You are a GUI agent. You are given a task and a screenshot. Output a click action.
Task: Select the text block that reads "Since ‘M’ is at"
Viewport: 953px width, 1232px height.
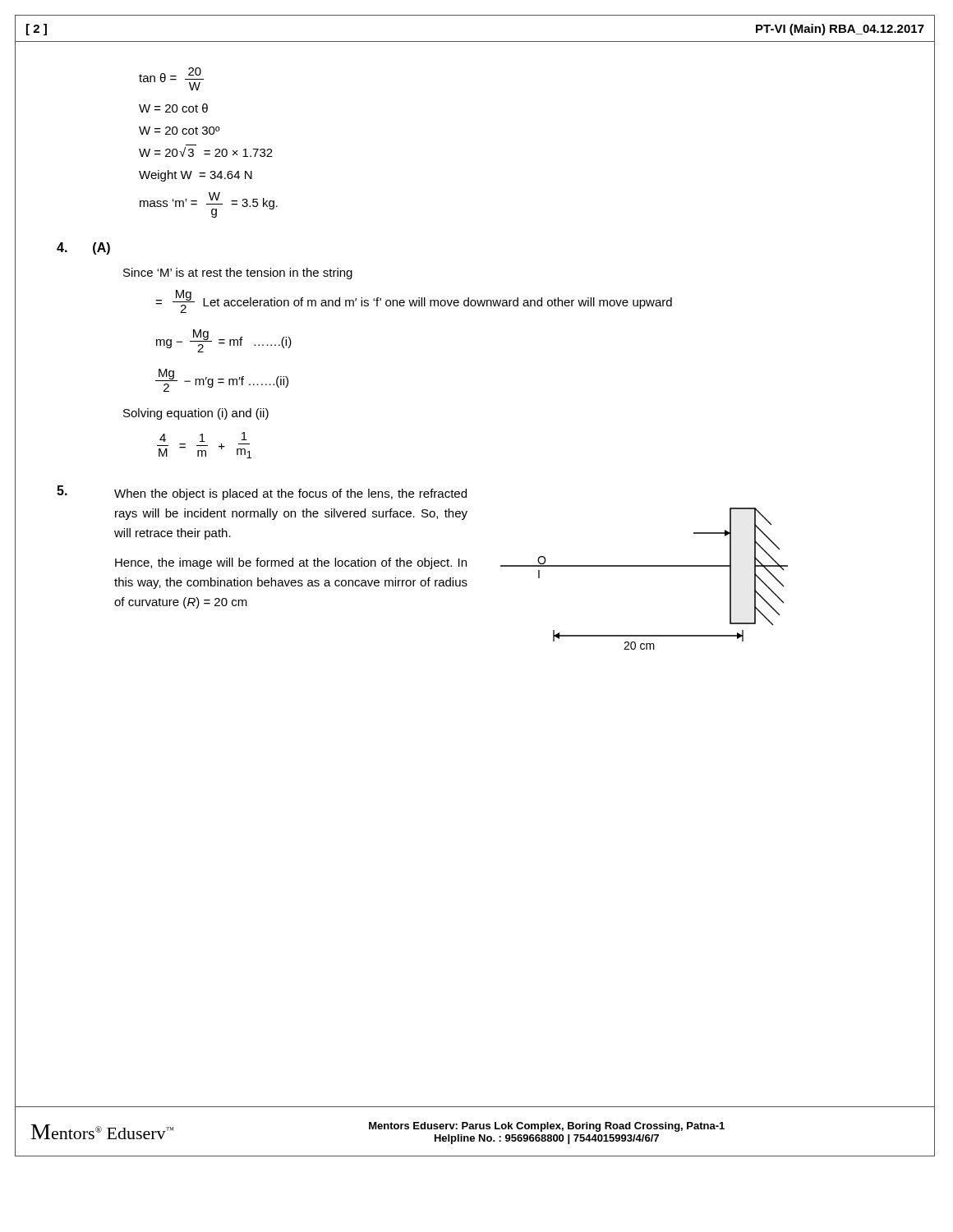coord(238,272)
